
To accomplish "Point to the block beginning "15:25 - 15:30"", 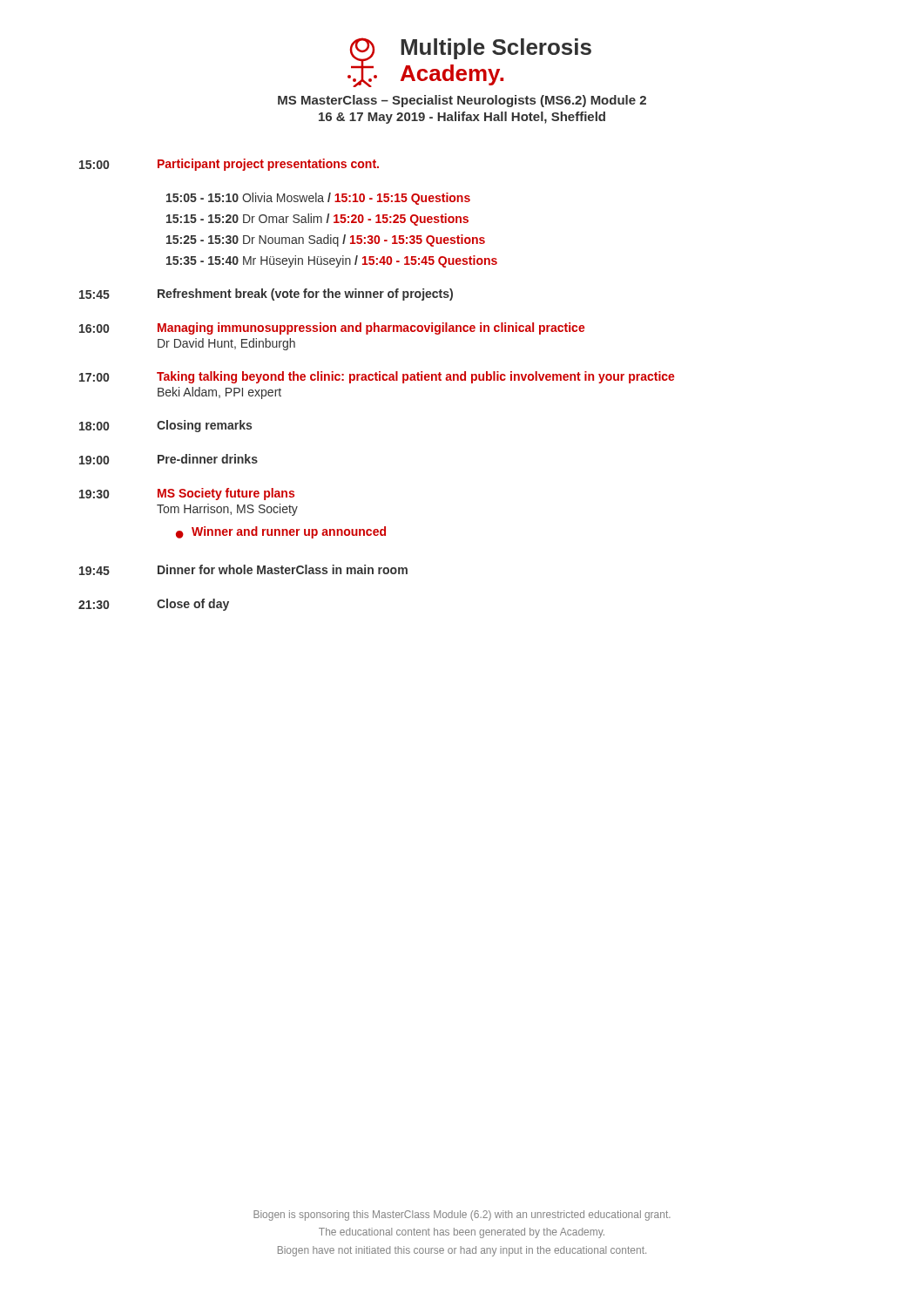I will [326, 240].
